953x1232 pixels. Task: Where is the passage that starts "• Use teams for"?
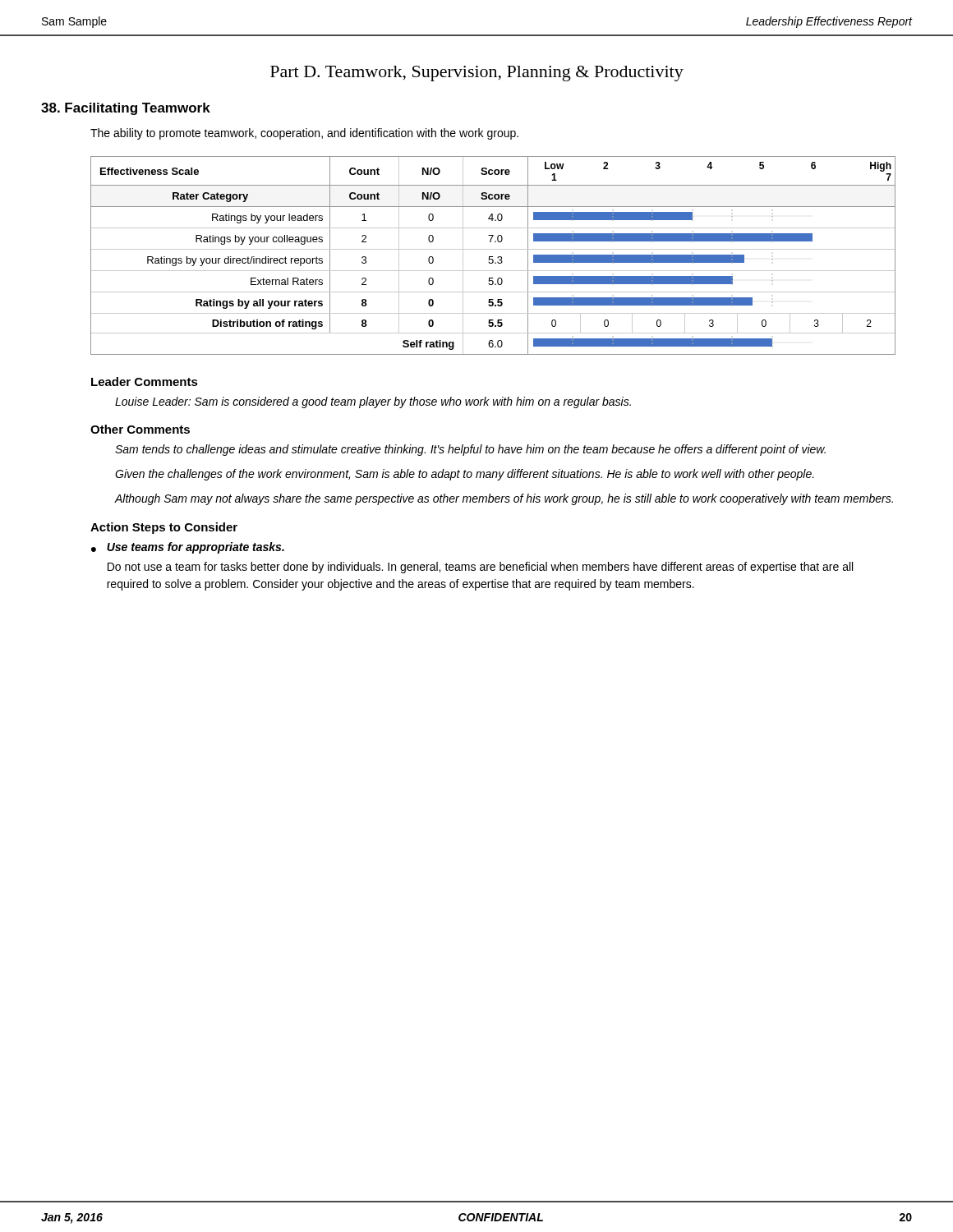(493, 567)
